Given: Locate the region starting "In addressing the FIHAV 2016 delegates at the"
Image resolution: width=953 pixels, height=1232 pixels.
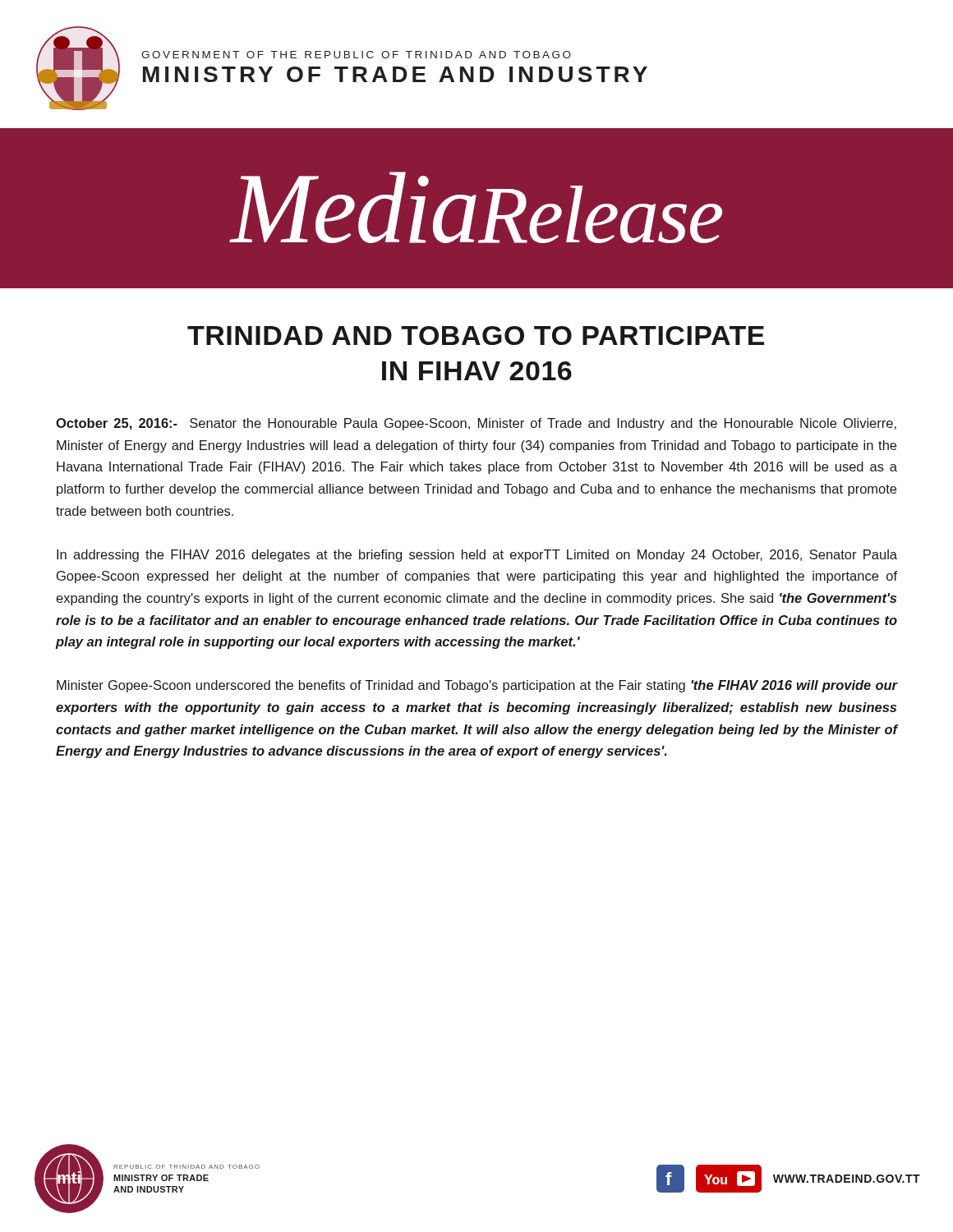Looking at the screenshot, I should (x=476, y=598).
